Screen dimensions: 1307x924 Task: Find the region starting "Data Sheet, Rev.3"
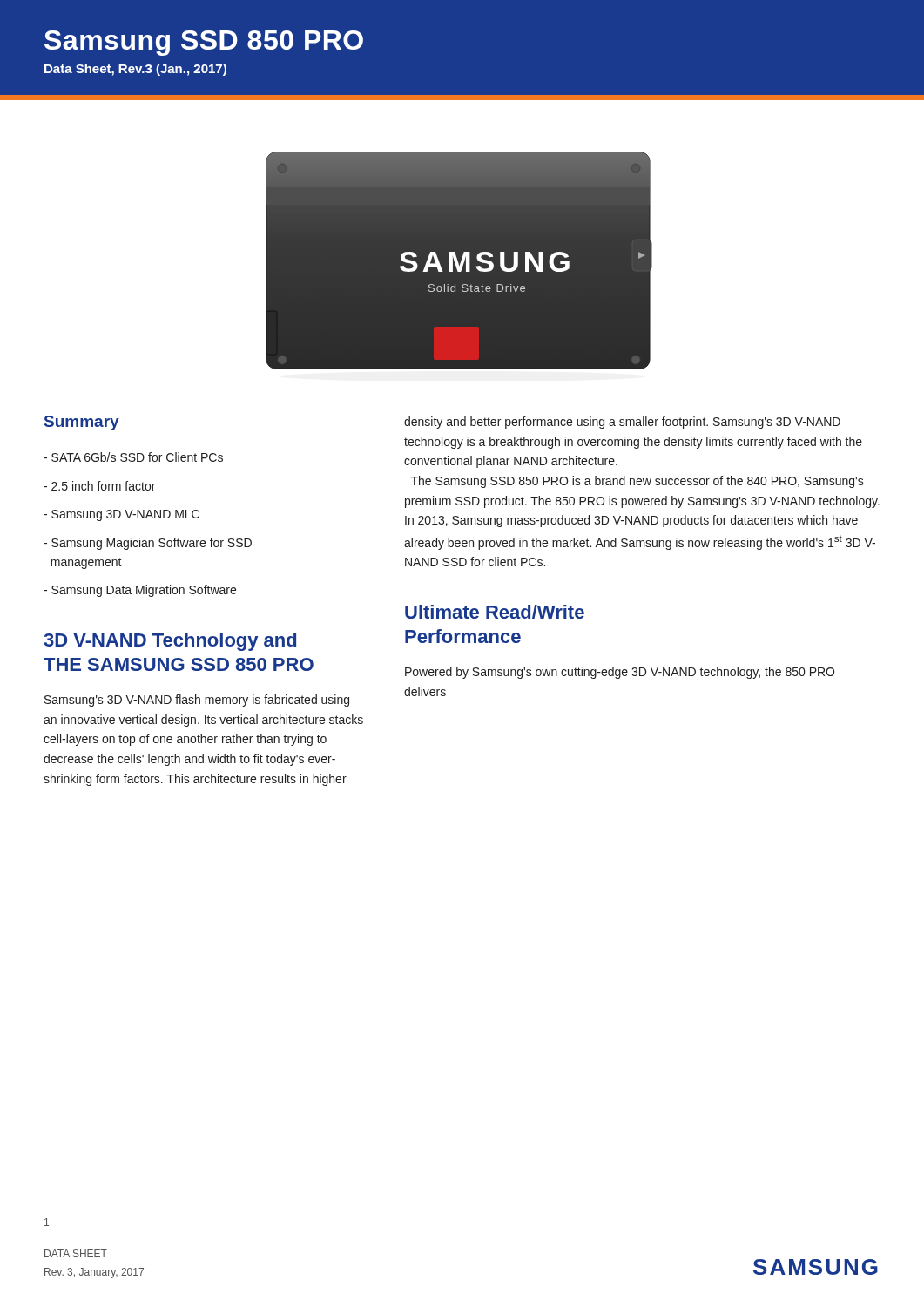[135, 68]
